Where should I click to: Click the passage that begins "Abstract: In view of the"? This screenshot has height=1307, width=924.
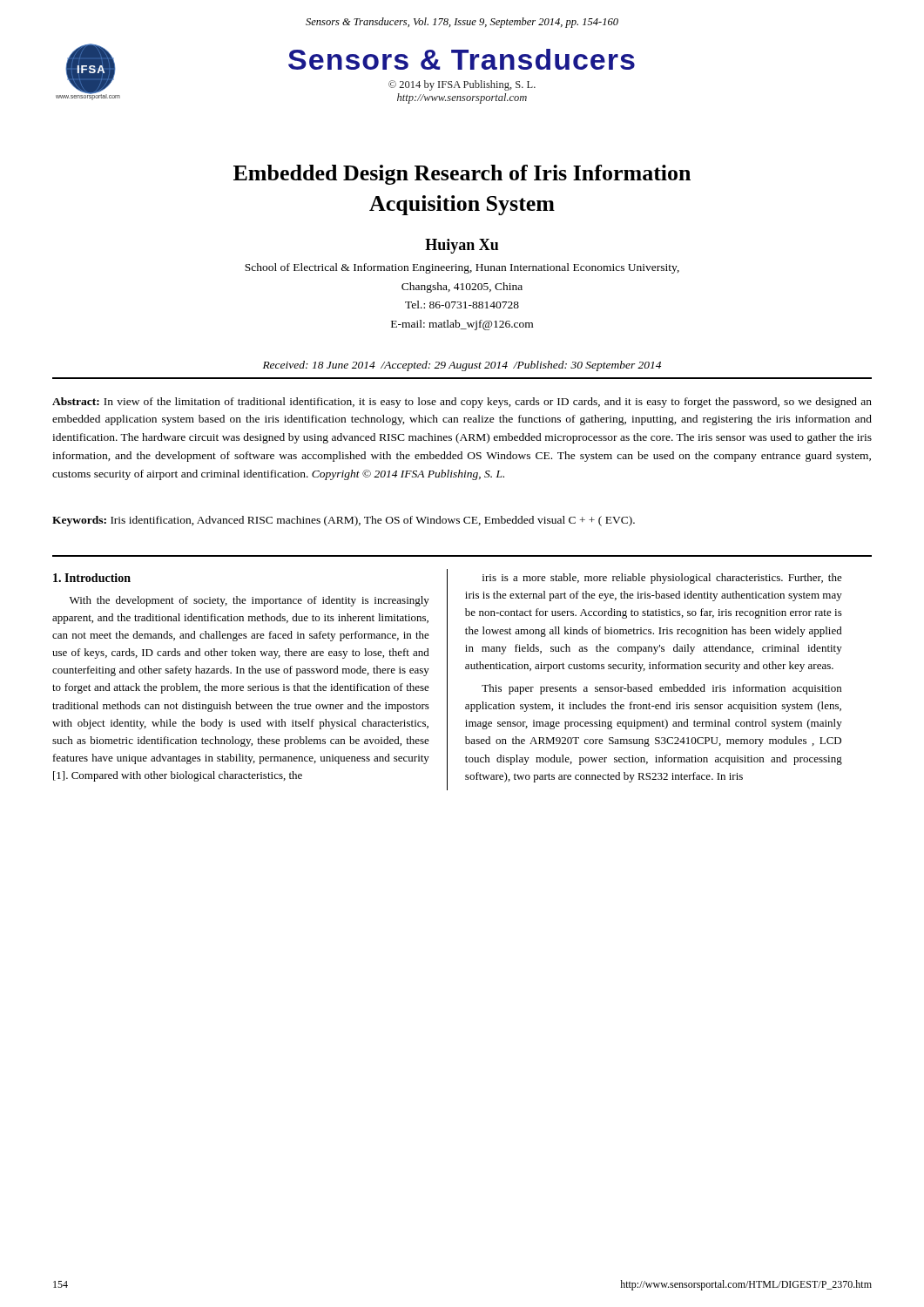[x=462, y=438]
